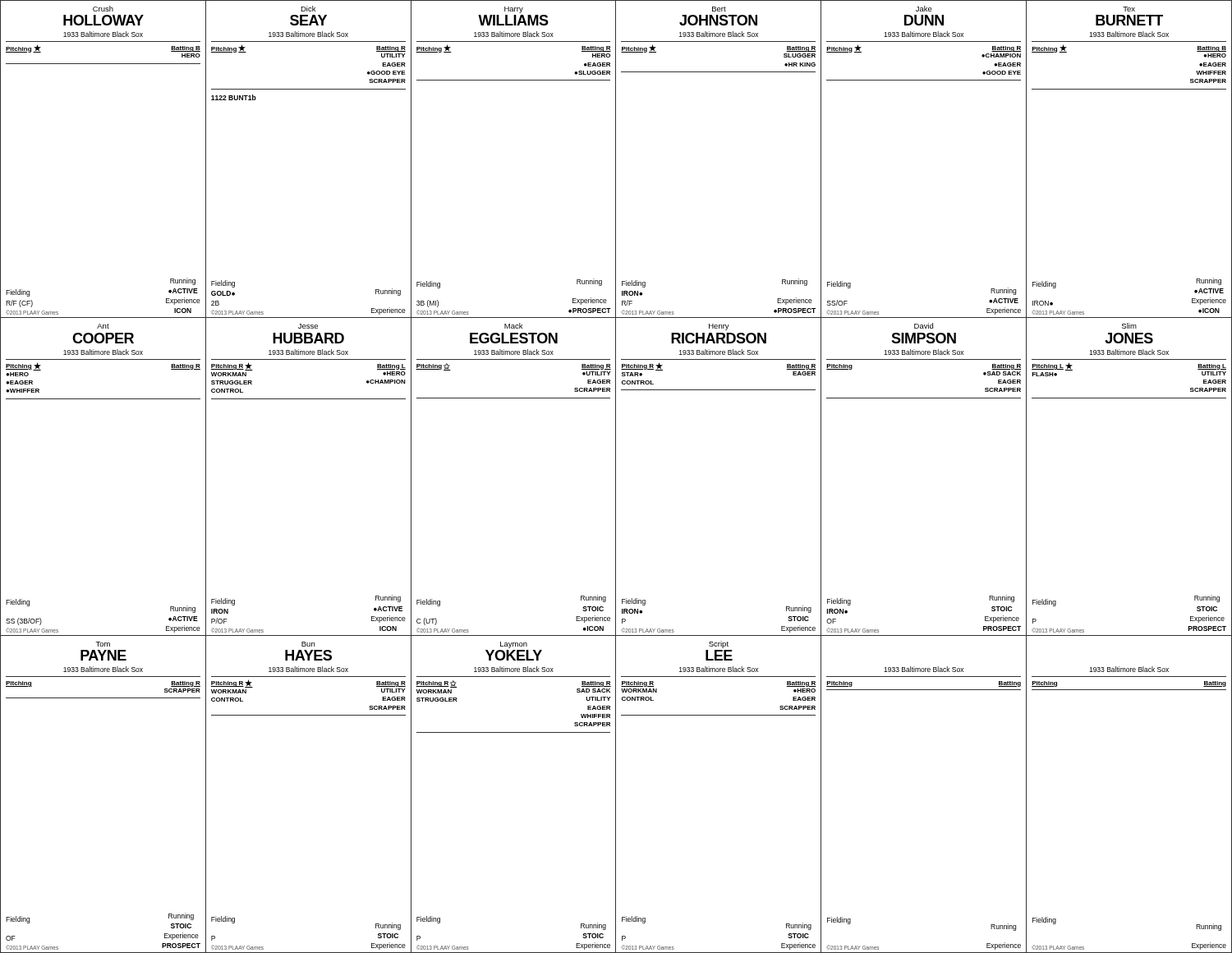The width and height of the screenshot is (1232, 953).
Task: Locate the text block starting "Mack EGGLESTON 1933"
Action: [513, 326]
